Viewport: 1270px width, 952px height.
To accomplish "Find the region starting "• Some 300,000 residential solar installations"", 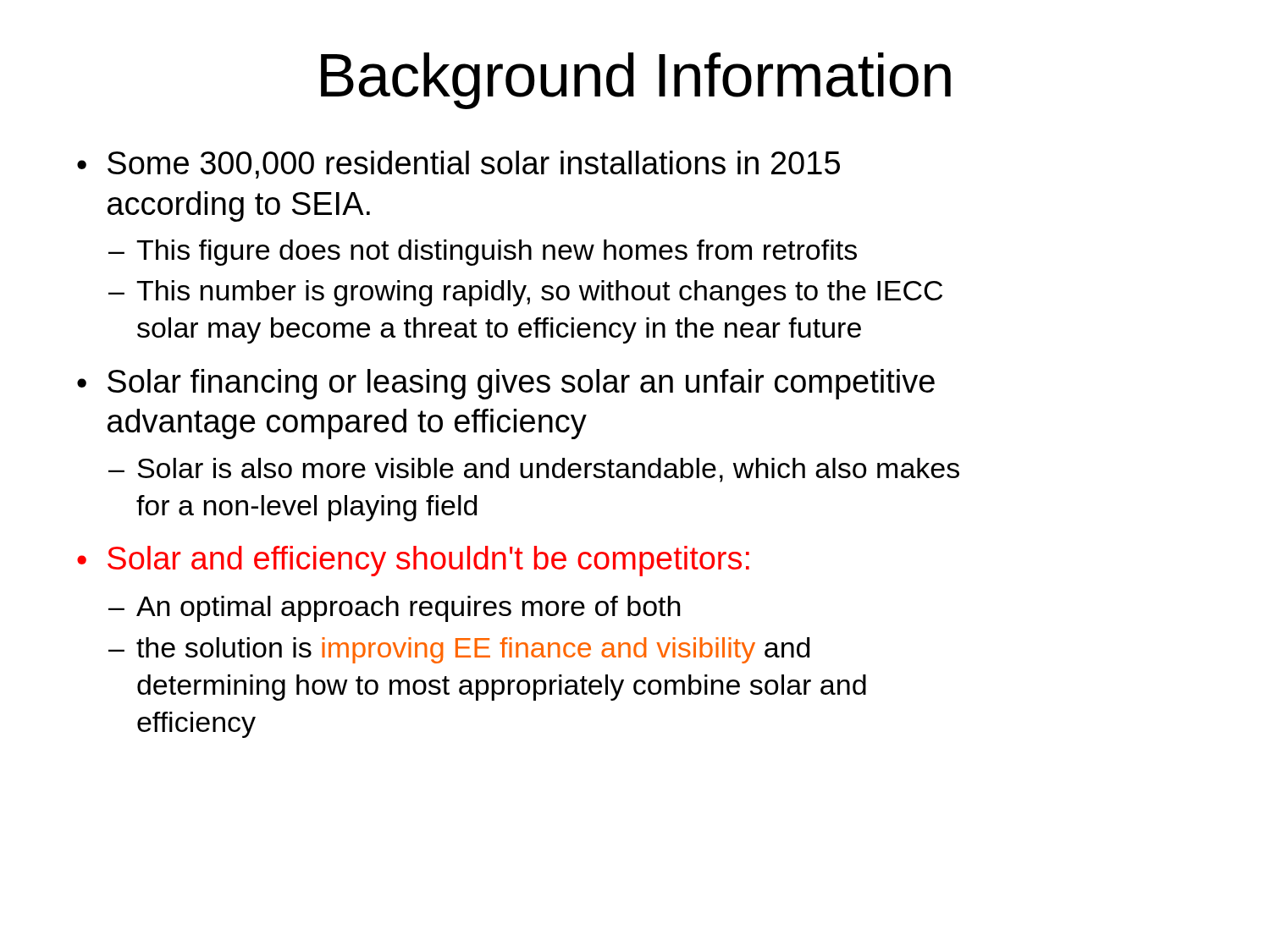I will [x=459, y=184].
